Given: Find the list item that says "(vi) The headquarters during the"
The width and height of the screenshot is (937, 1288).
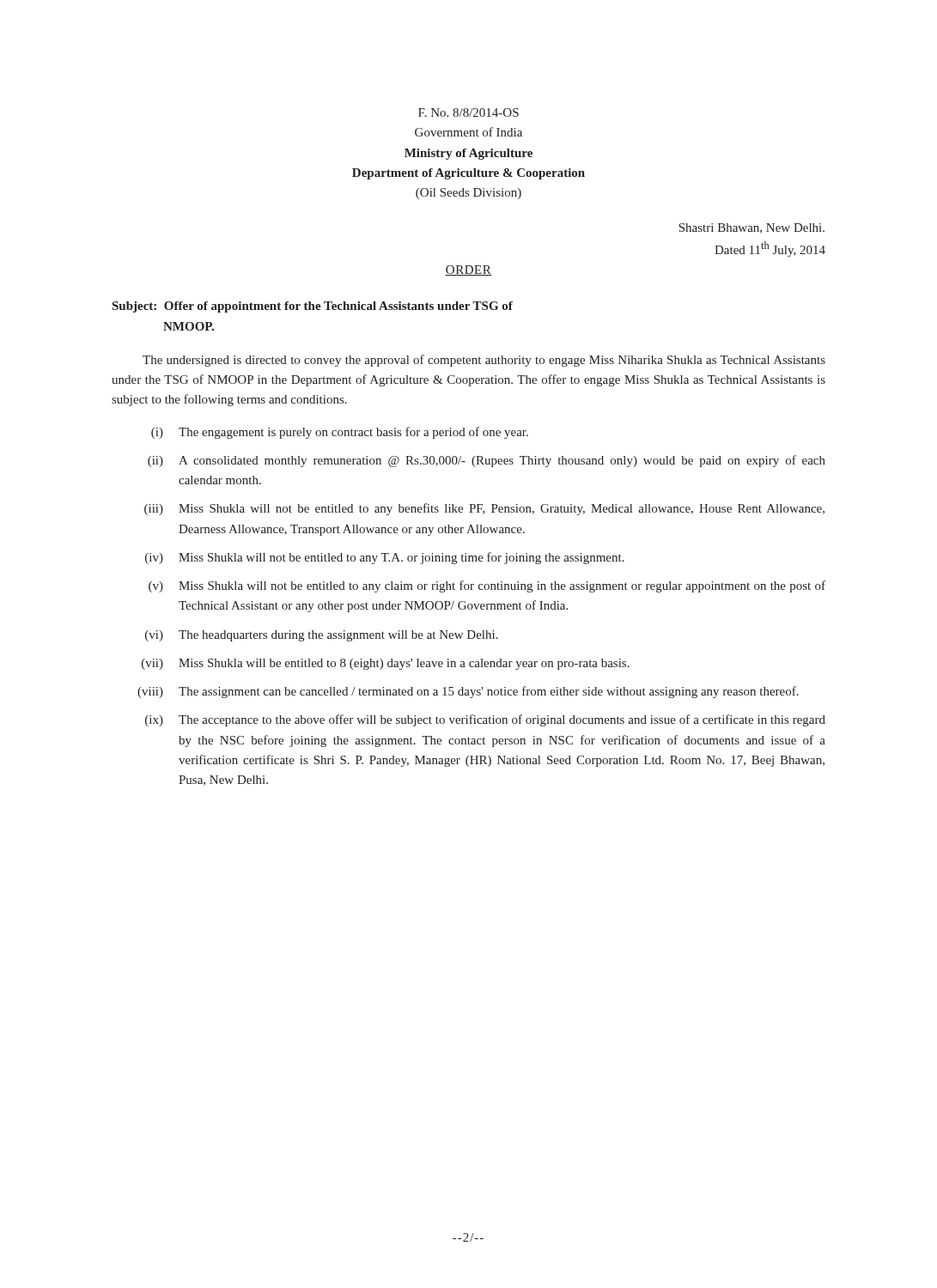Looking at the screenshot, I should [x=468, y=635].
